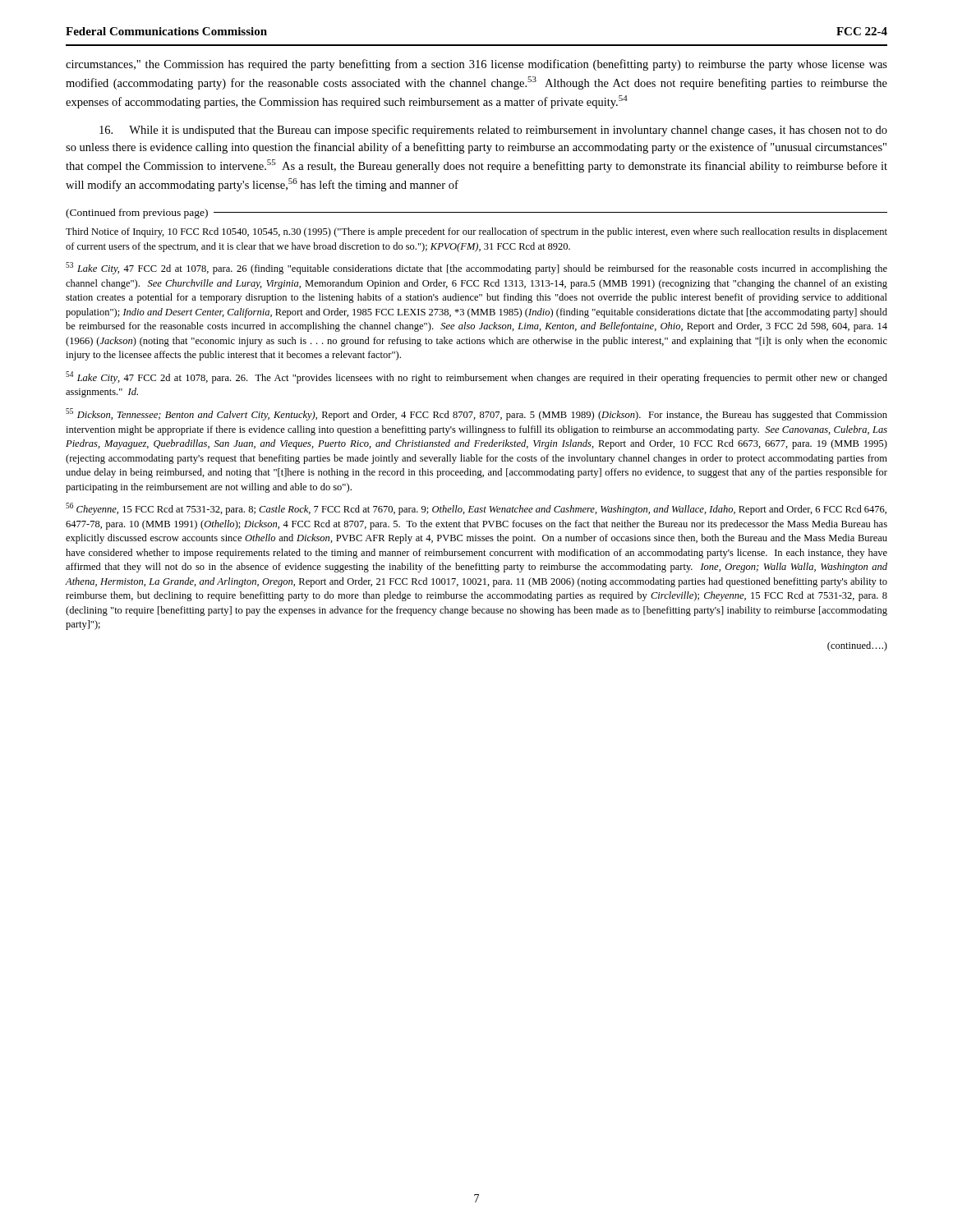Click on the footnote that says "54 Lake City, 47 FCC 2d"
Viewport: 953px width, 1232px height.
click(x=476, y=385)
